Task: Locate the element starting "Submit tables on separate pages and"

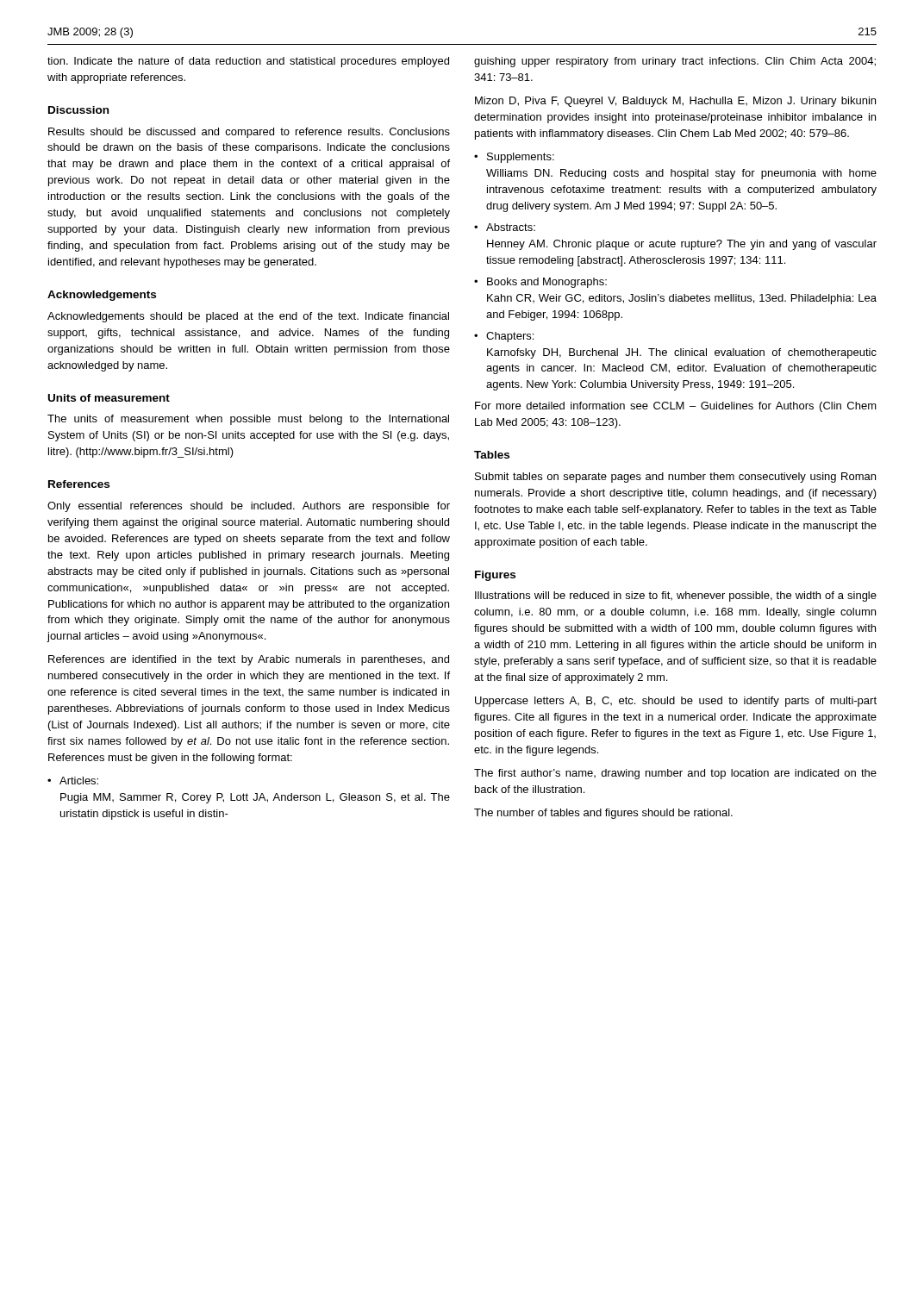Action: pos(675,510)
